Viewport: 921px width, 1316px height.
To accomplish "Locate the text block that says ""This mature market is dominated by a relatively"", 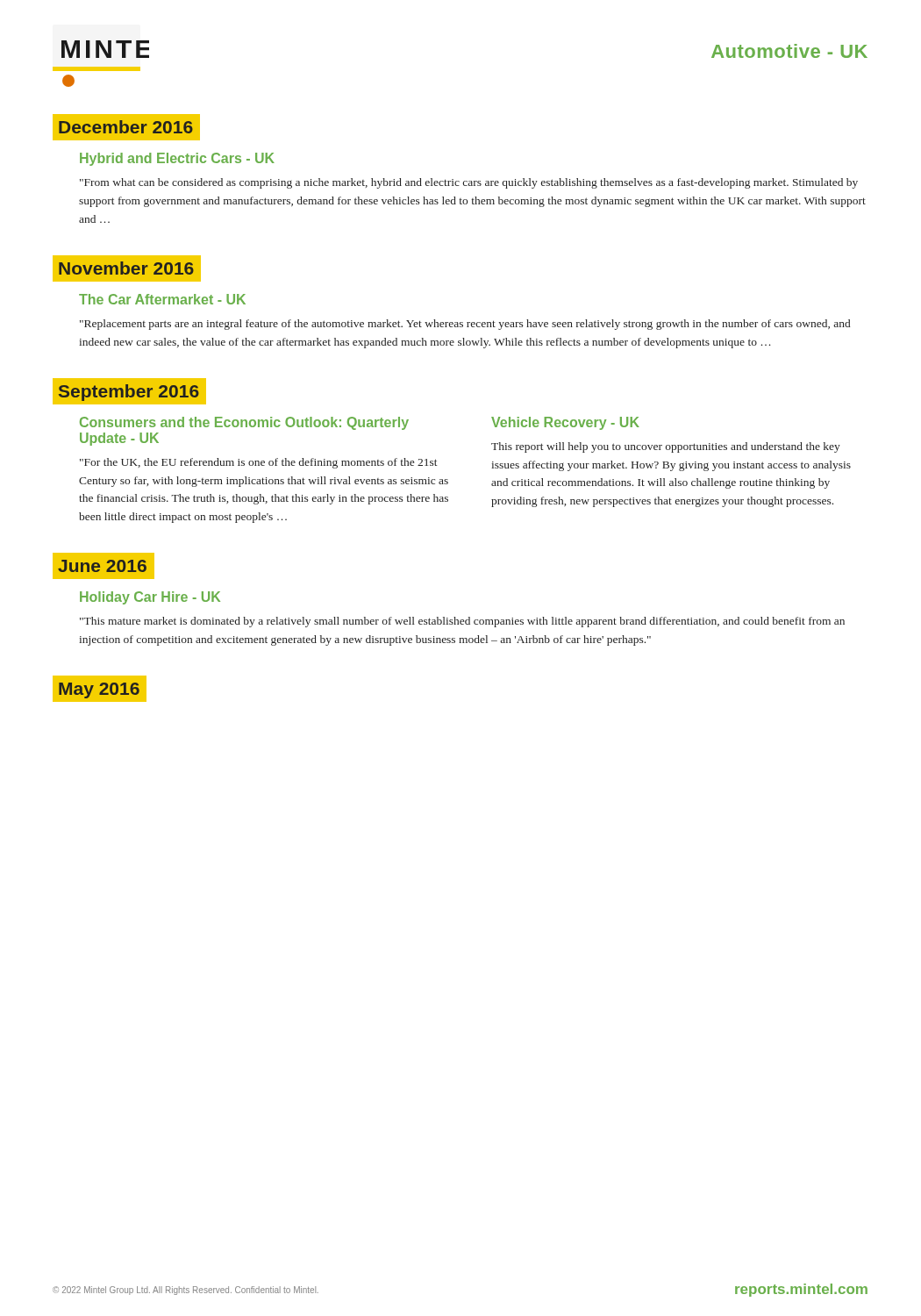I will pyautogui.click(x=462, y=630).
